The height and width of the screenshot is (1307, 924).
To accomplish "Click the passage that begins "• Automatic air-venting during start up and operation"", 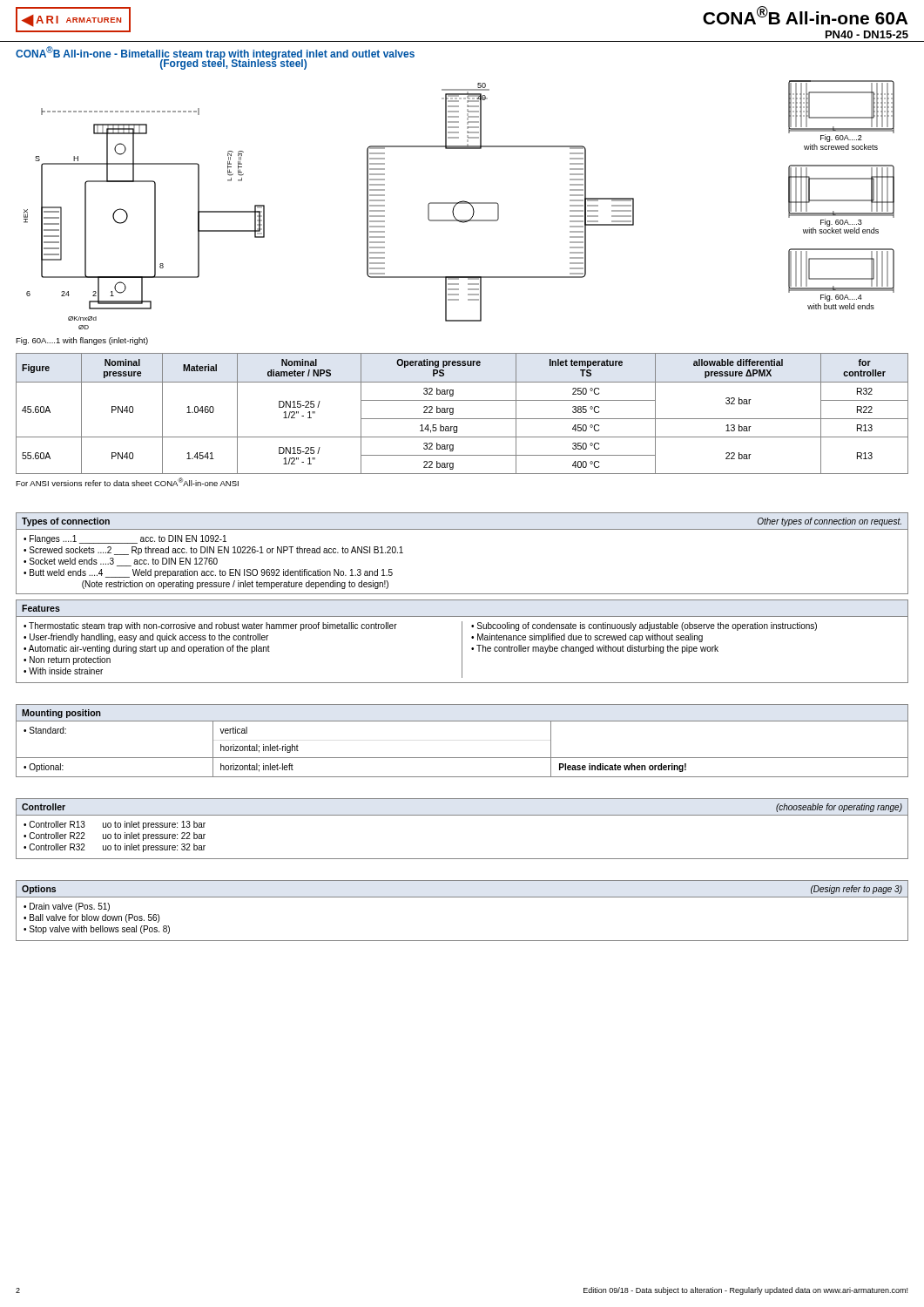I will [x=147, y=649].
